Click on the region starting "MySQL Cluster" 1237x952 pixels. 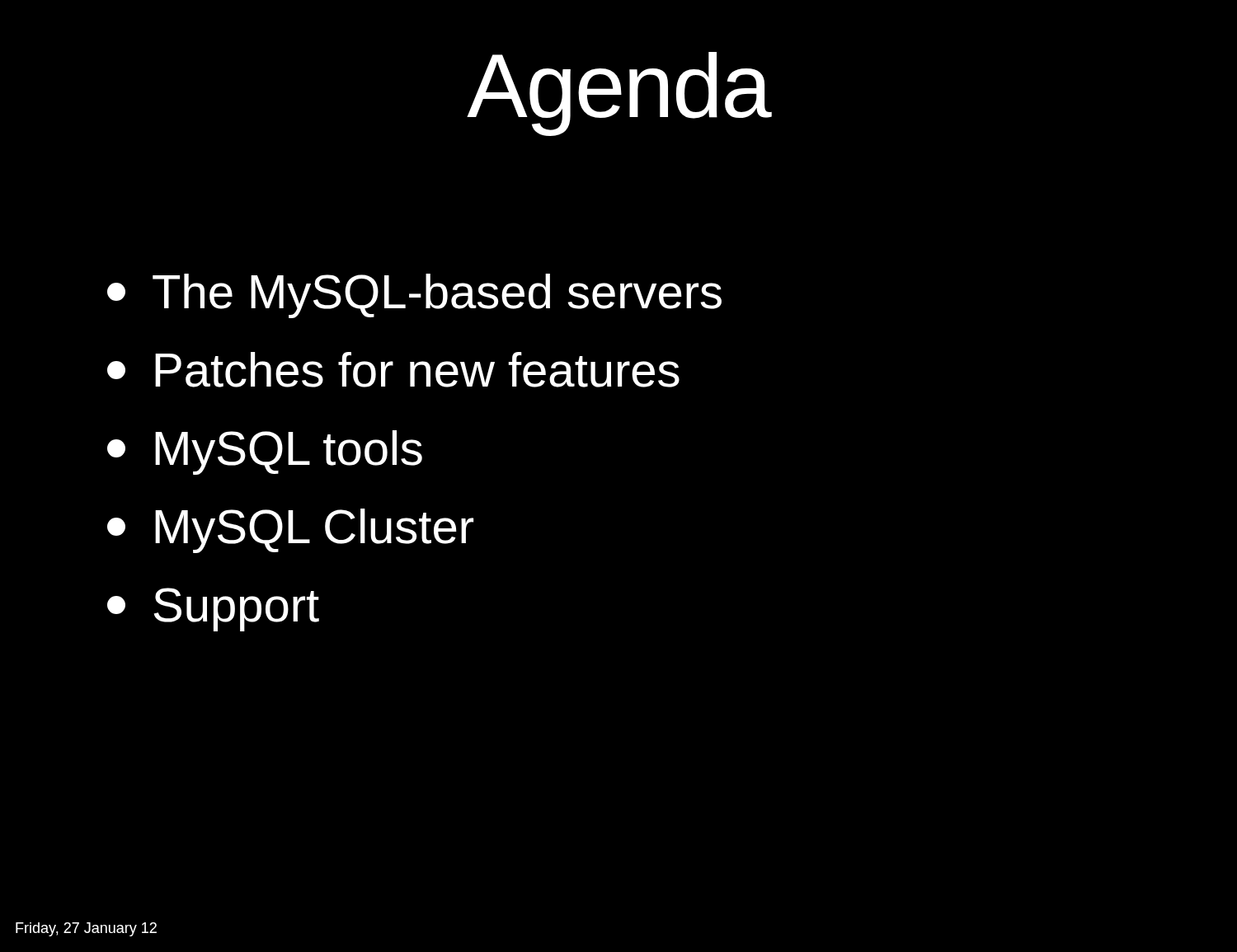coord(291,526)
